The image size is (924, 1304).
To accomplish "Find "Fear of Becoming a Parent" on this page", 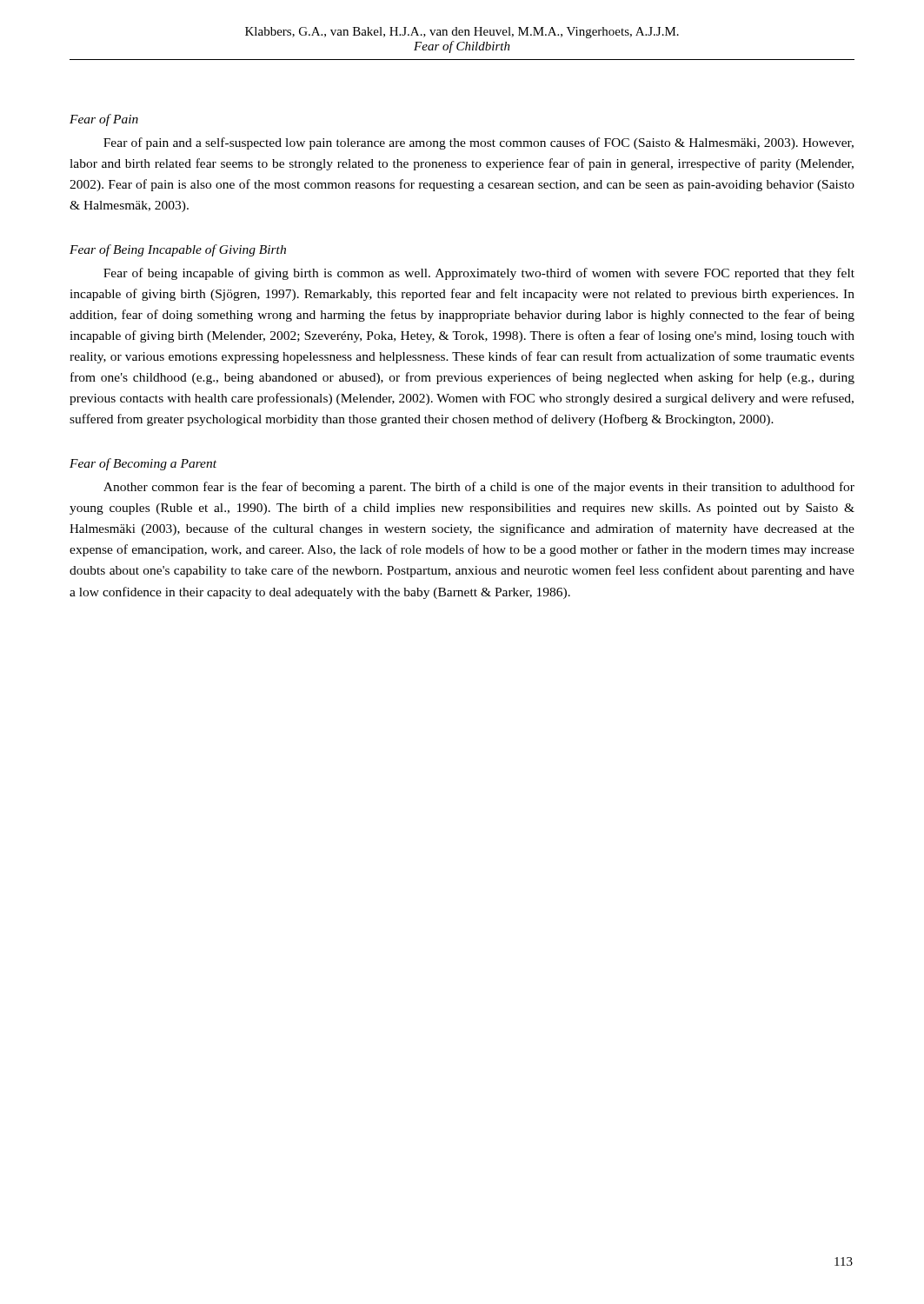I will click(x=143, y=463).
